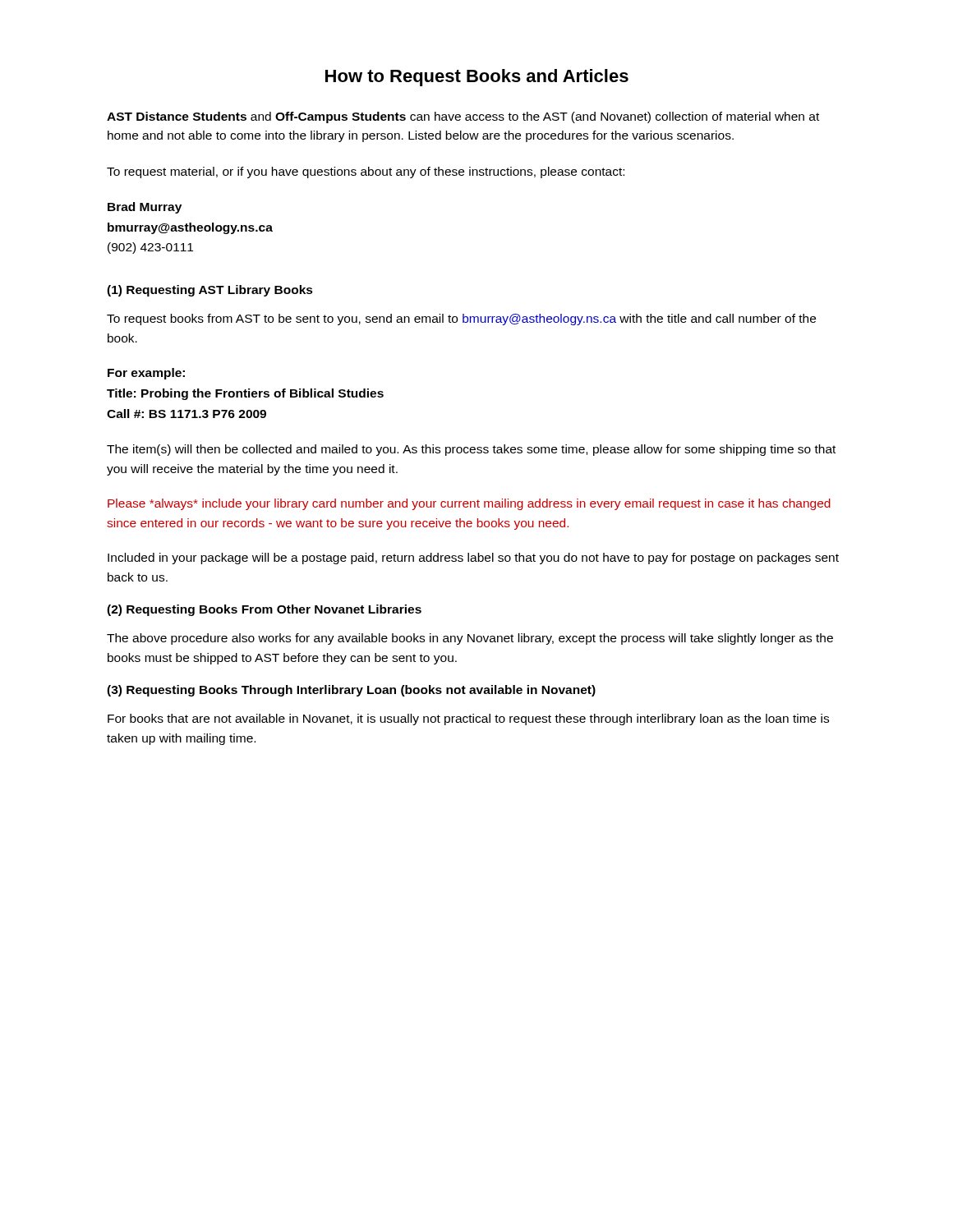Image resolution: width=953 pixels, height=1232 pixels.
Task: Locate the block starting "How to Request Books and"
Action: click(x=476, y=76)
